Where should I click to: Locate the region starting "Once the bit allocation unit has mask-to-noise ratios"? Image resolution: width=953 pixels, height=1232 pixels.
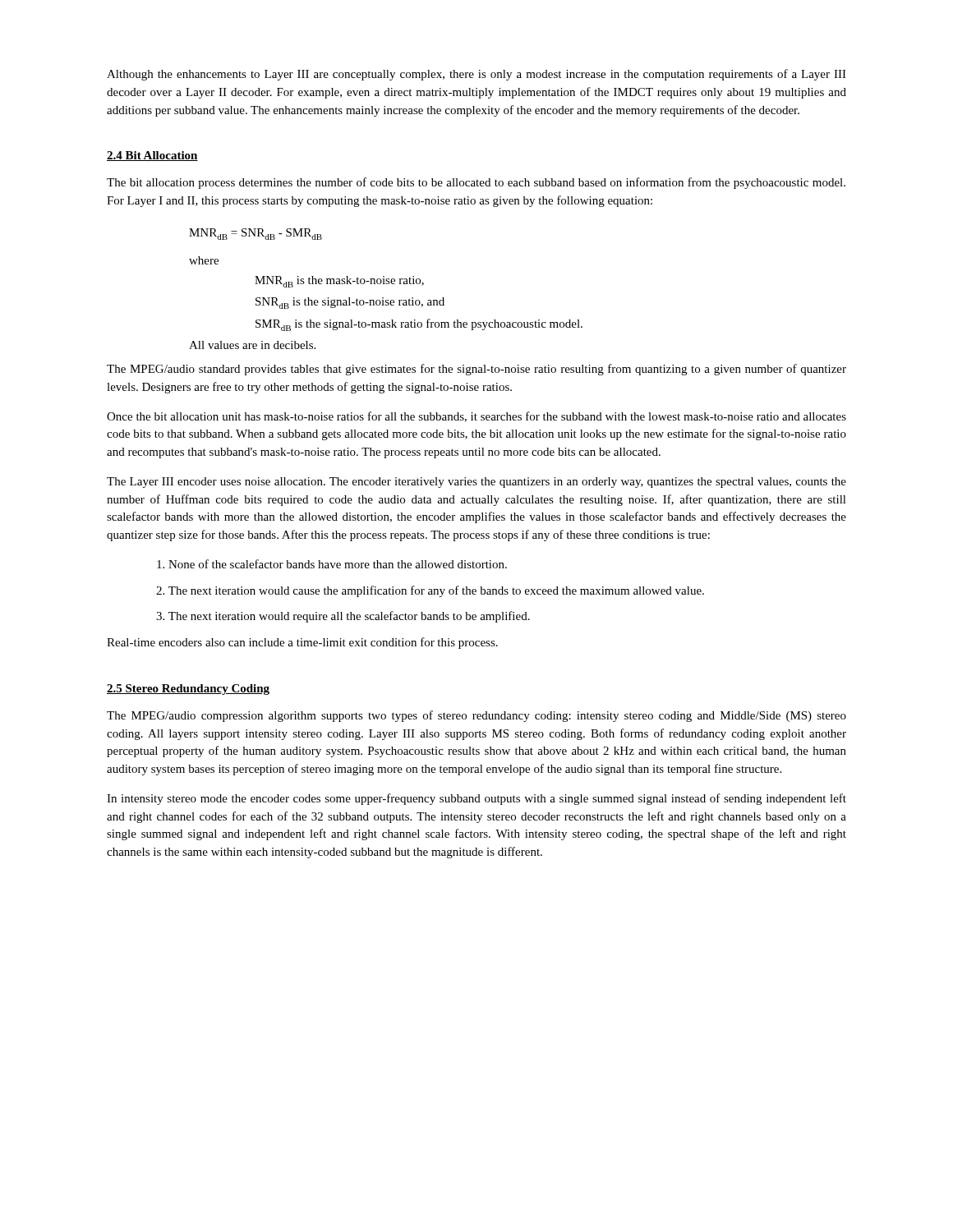coord(476,434)
